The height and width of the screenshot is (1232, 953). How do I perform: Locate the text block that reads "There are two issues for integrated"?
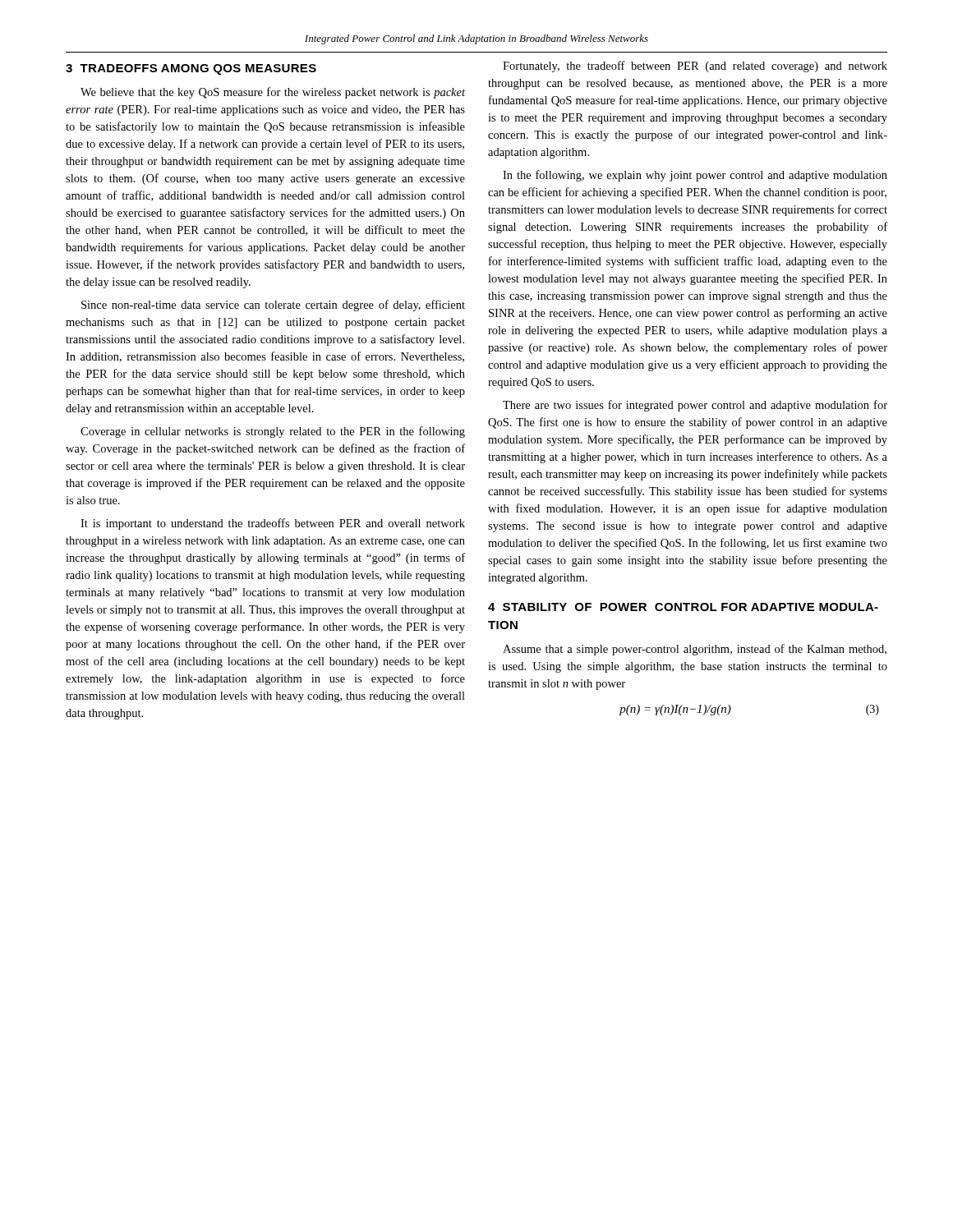click(x=688, y=492)
